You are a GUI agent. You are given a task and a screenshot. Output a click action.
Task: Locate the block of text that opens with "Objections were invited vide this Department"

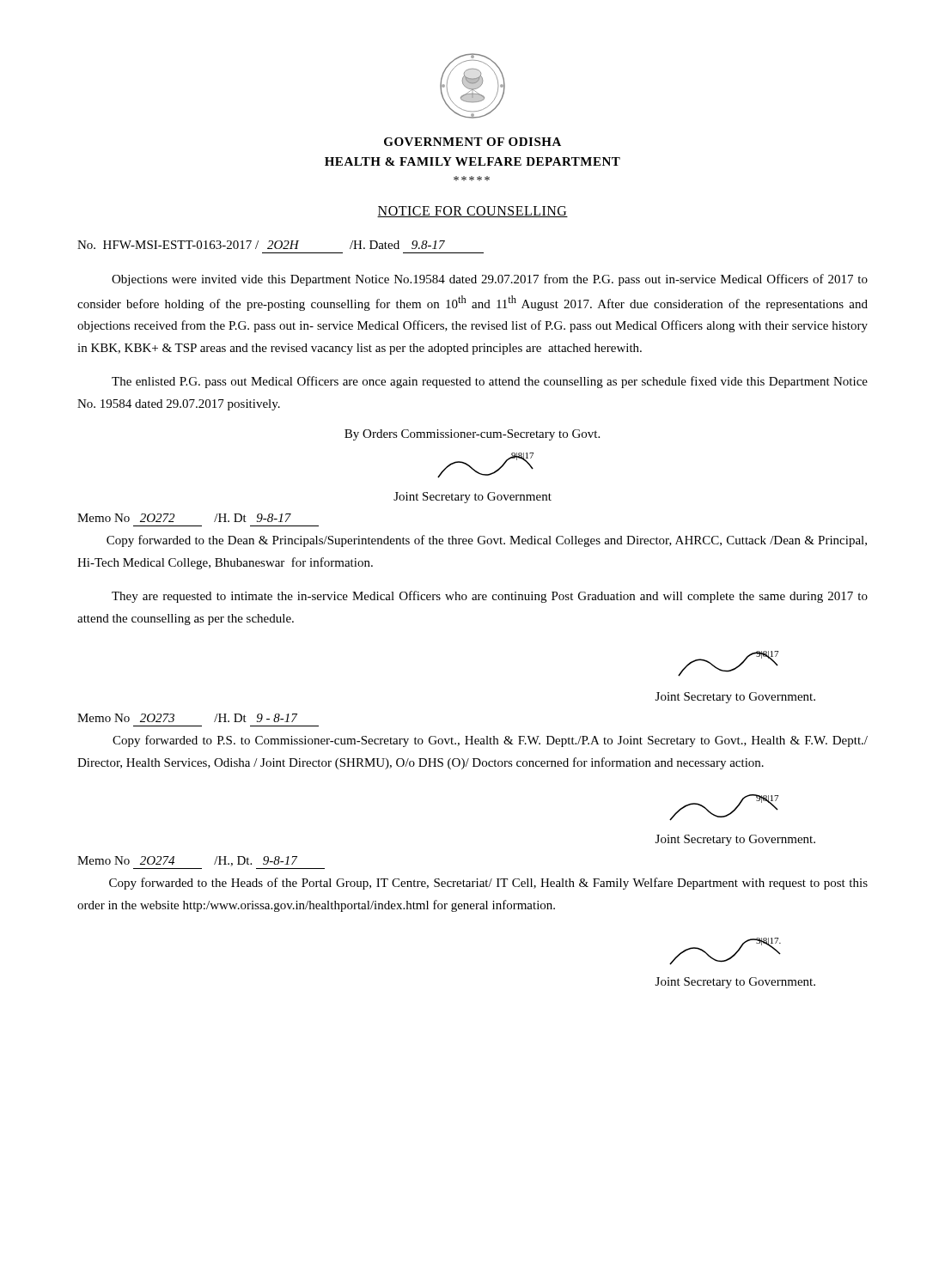coord(472,313)
